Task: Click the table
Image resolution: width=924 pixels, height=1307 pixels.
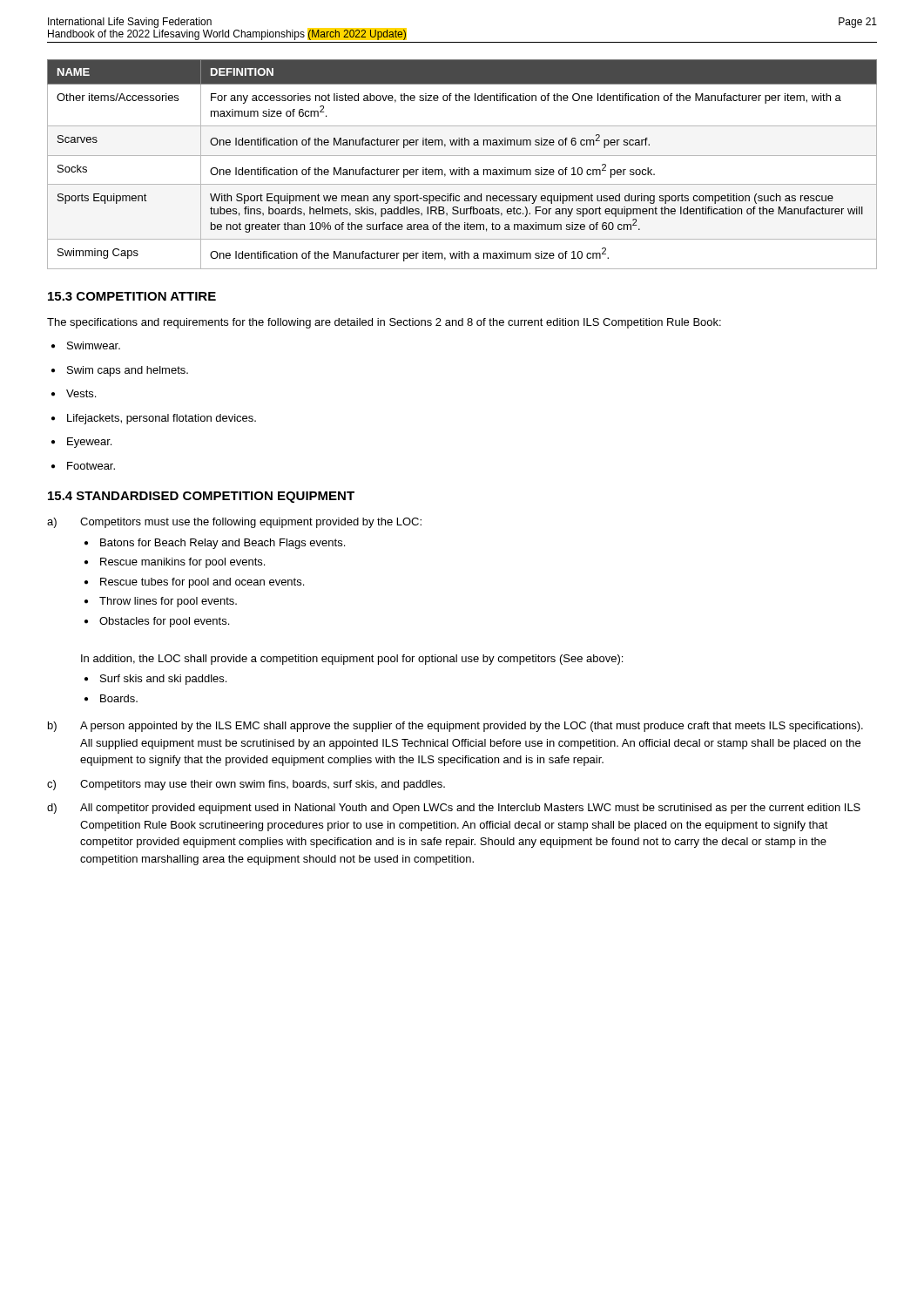Action: (x=462, y=164)
